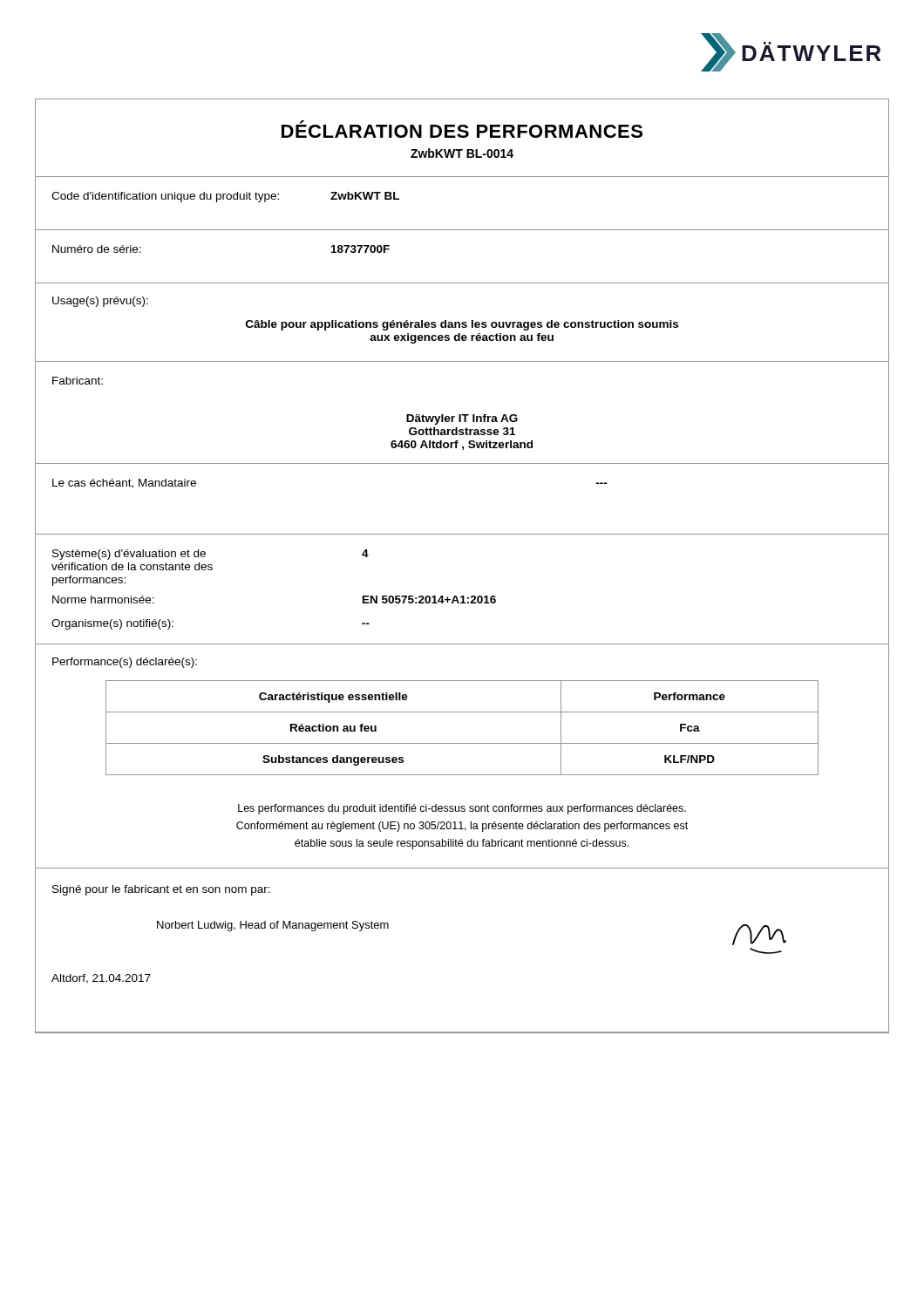Locate the text that reads "ZwbKWT BL"
This screenshot has width=924, height=1308.
point(365,196)
